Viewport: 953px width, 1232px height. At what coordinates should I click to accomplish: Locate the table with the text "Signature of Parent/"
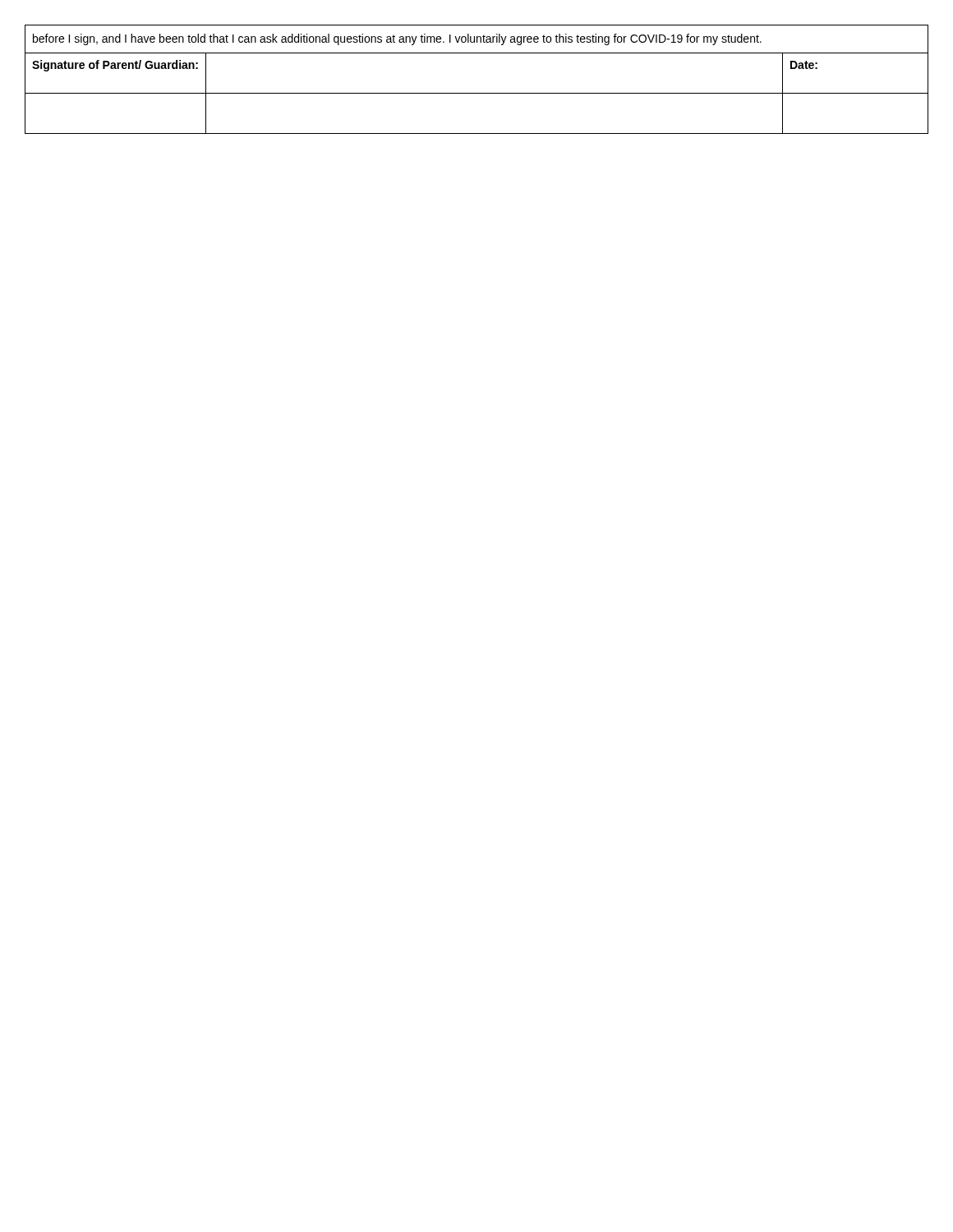476,93
